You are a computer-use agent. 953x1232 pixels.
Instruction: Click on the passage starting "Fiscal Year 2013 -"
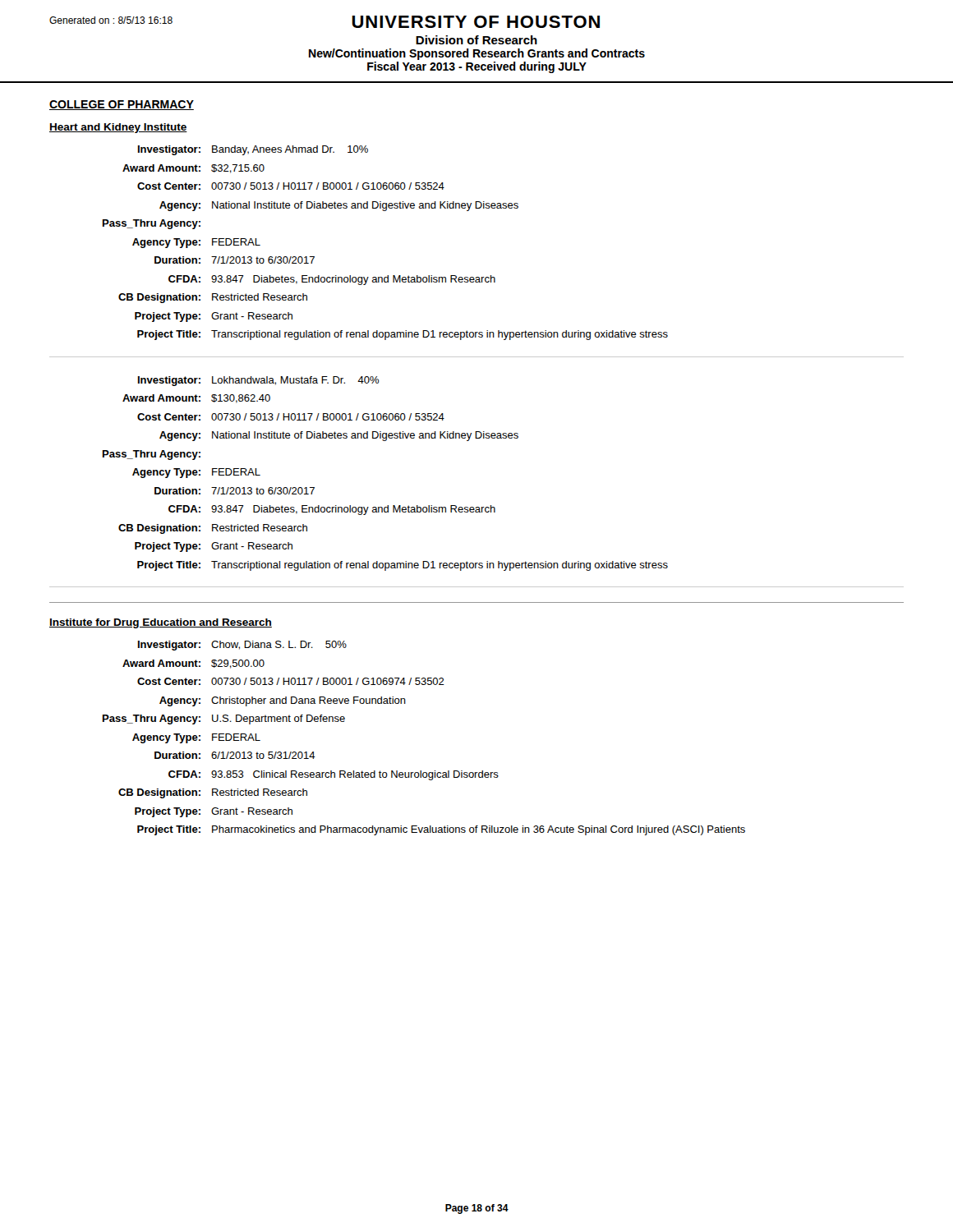pos(476,67)
